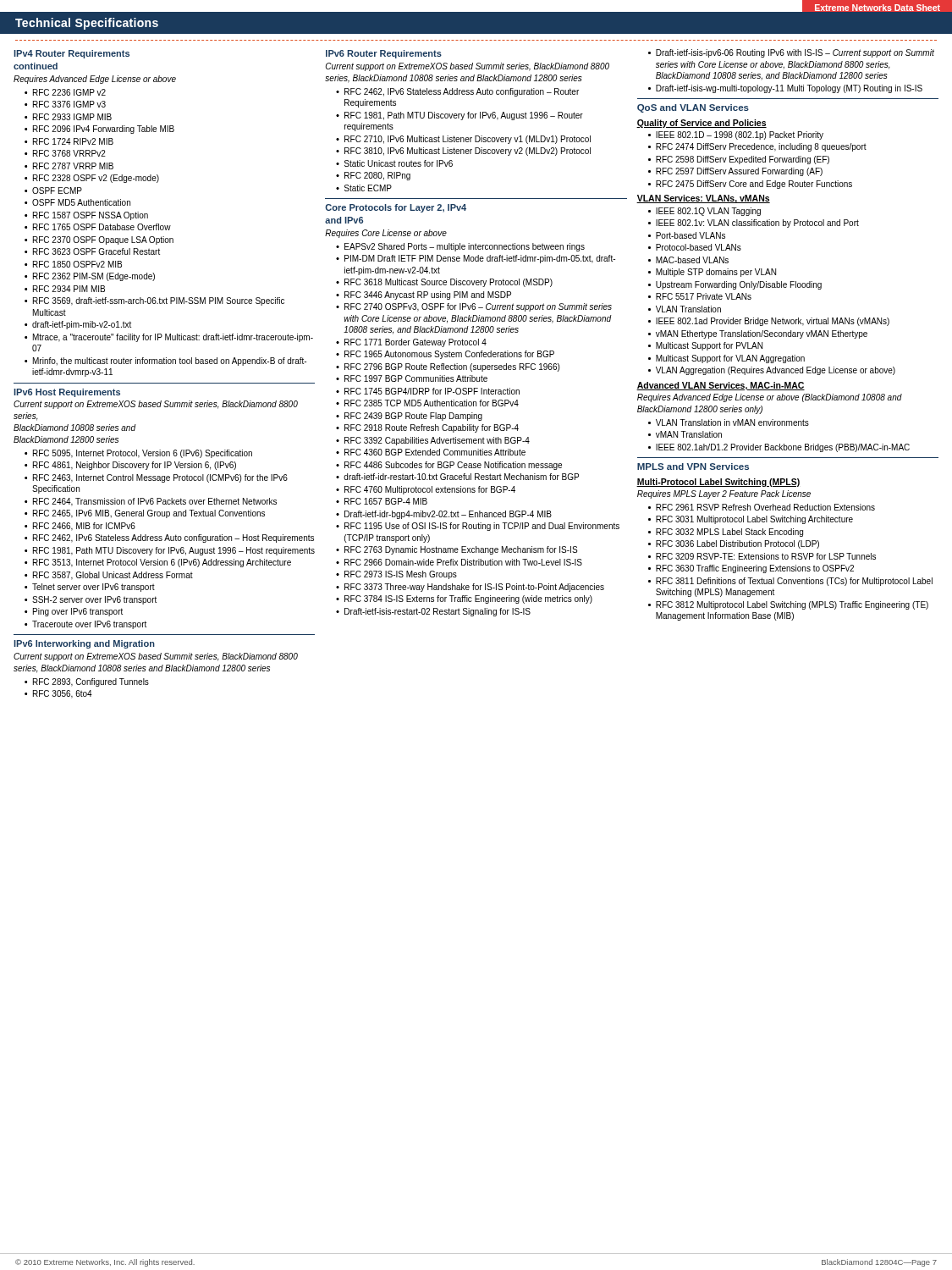The image size is (952, 1270).
Task: Select the list item that reads "•RFC 3376 IGMP v3"
Action: click(x=65, y=105)
